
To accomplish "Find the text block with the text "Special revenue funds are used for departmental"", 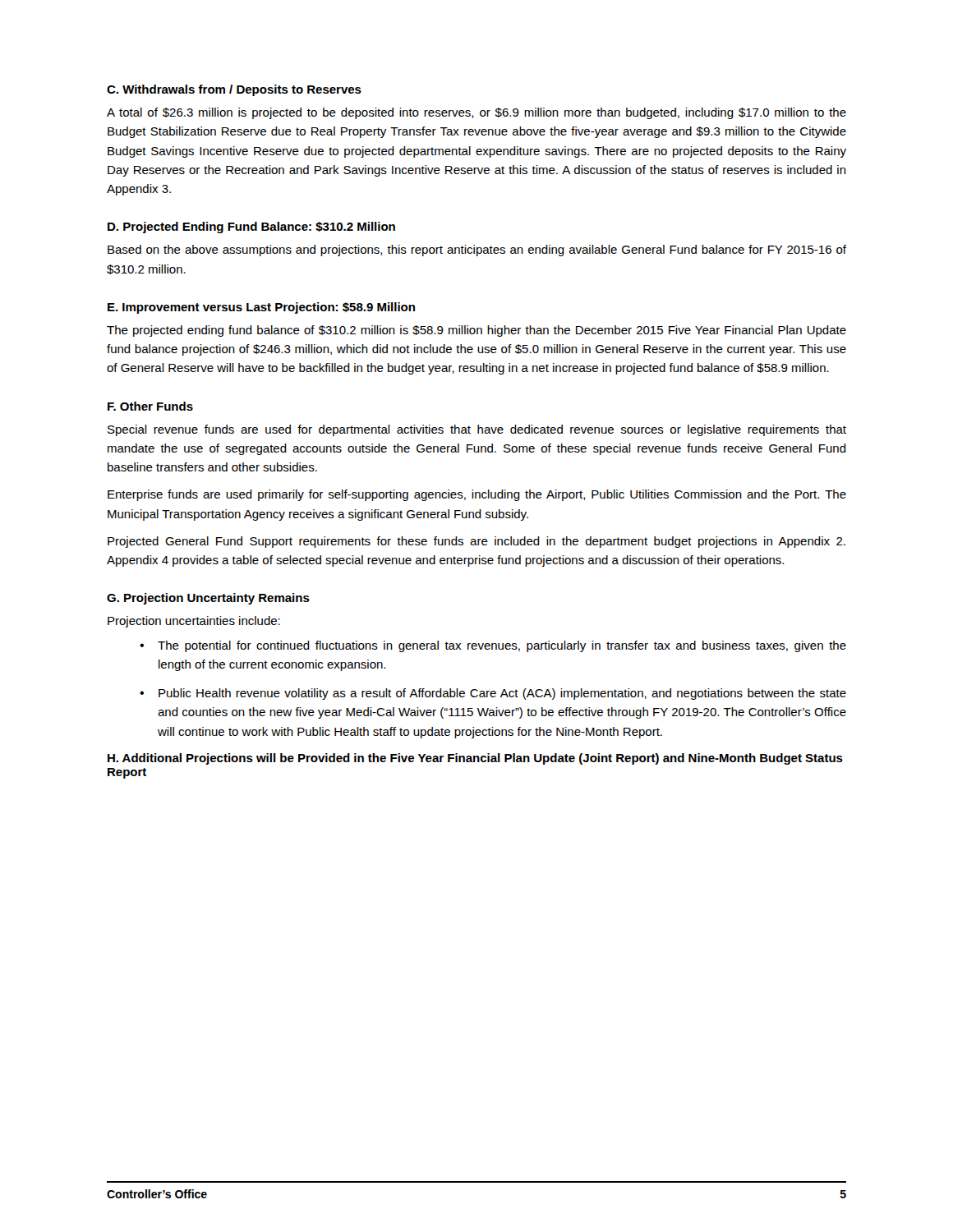I will pos(476,448).
